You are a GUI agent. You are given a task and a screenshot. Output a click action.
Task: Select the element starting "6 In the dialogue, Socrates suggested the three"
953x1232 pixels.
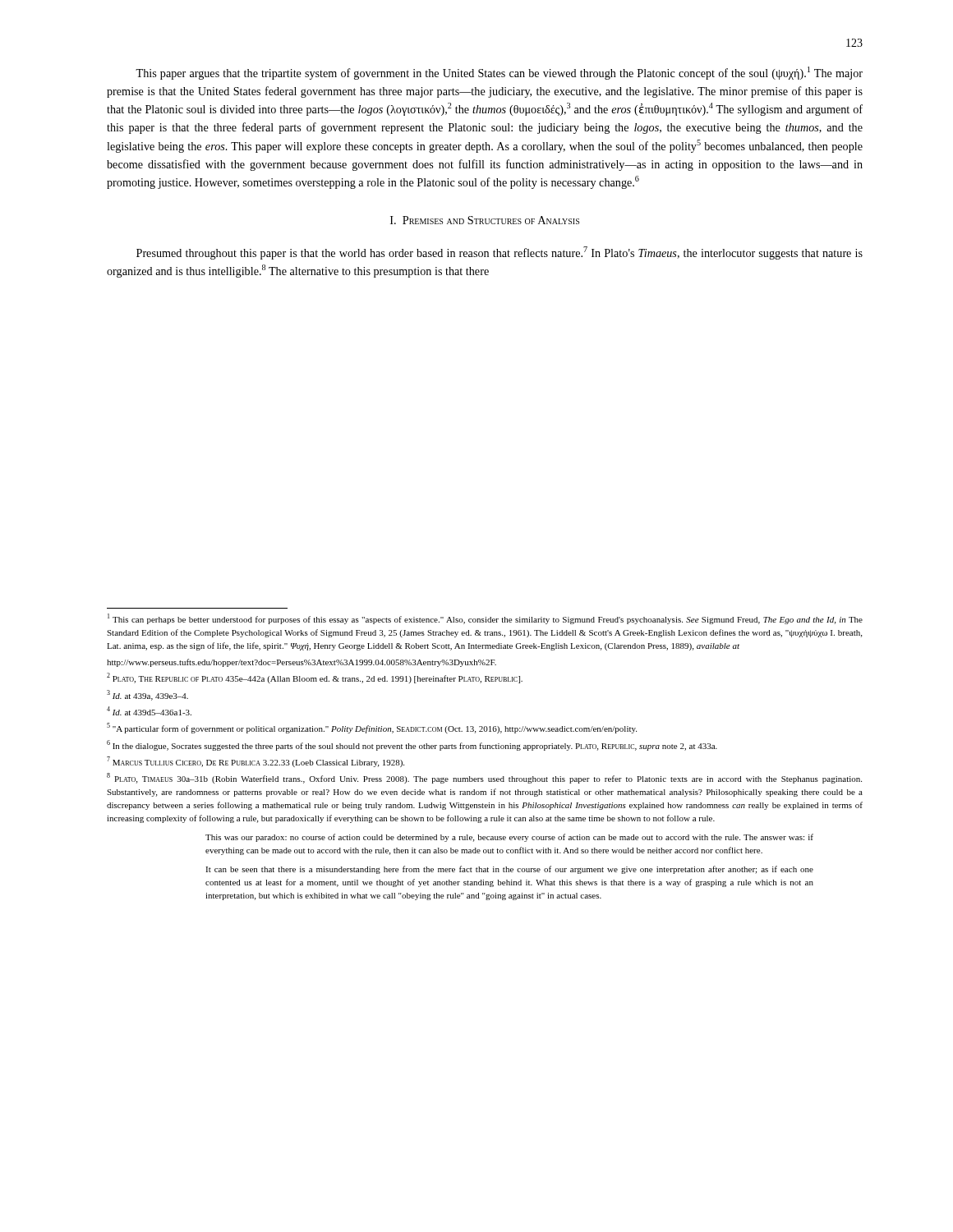tap(412, 745)
